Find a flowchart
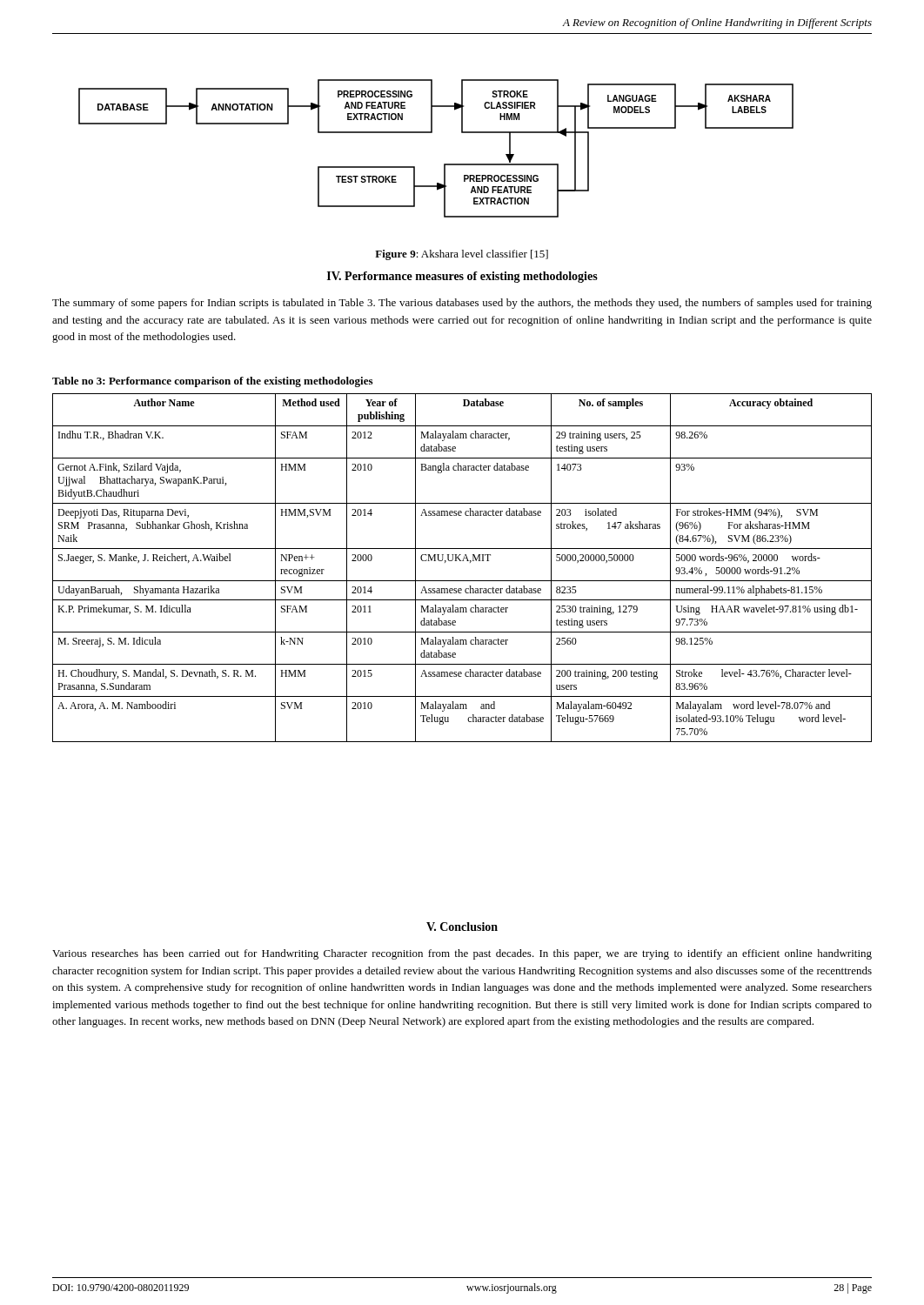Screen dimensions: 1305x924 pyautogui.click(x=462, y=137)
